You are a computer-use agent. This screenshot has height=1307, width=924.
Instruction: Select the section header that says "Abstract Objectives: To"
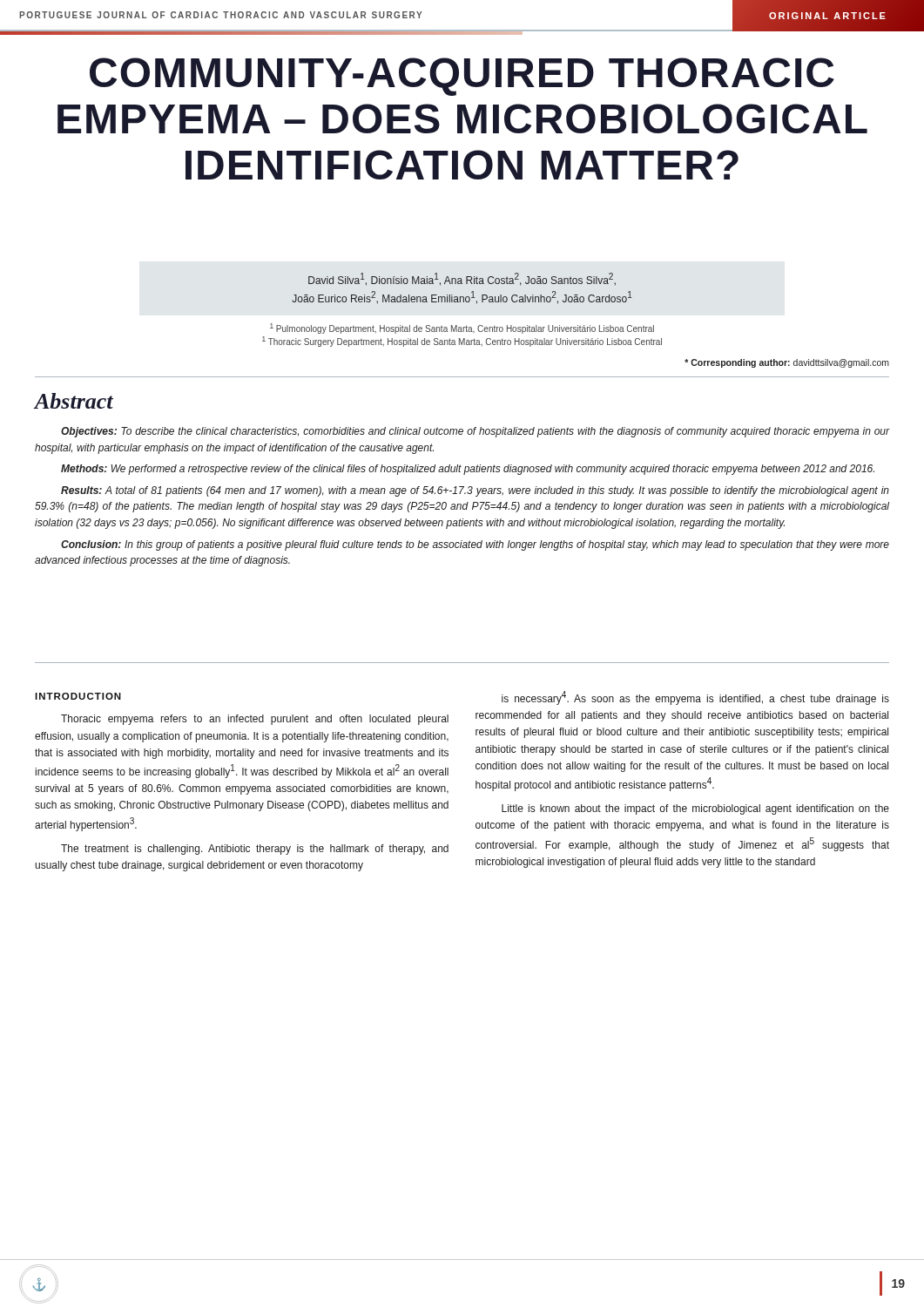tap(462, 479)
